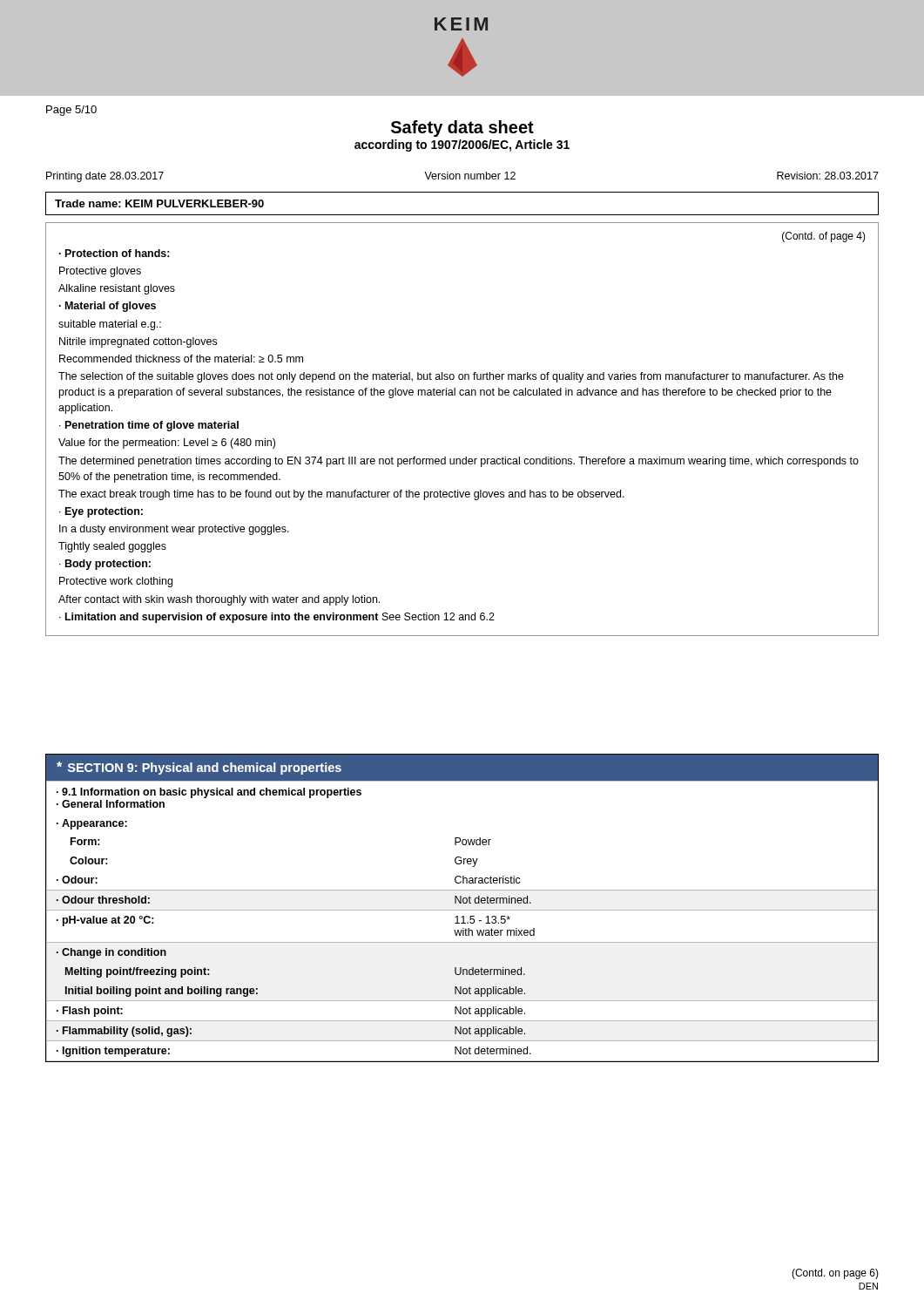Point to the element starting "(Contd. of page 4)"
Screen dimensions: 1307x924
(x=824, y=236)
